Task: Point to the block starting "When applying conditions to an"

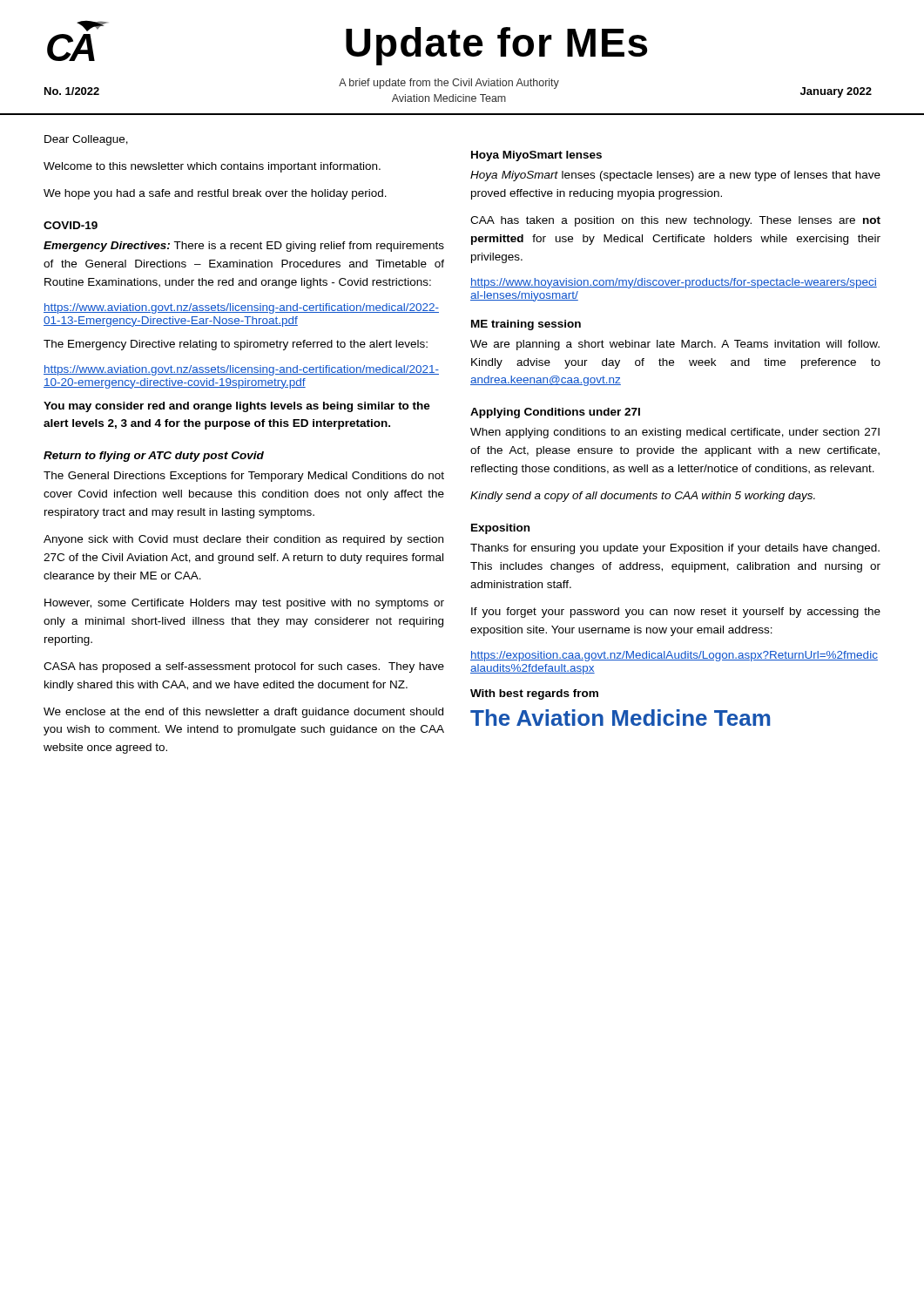Action: pyautogui.click(x=675, y=450)
